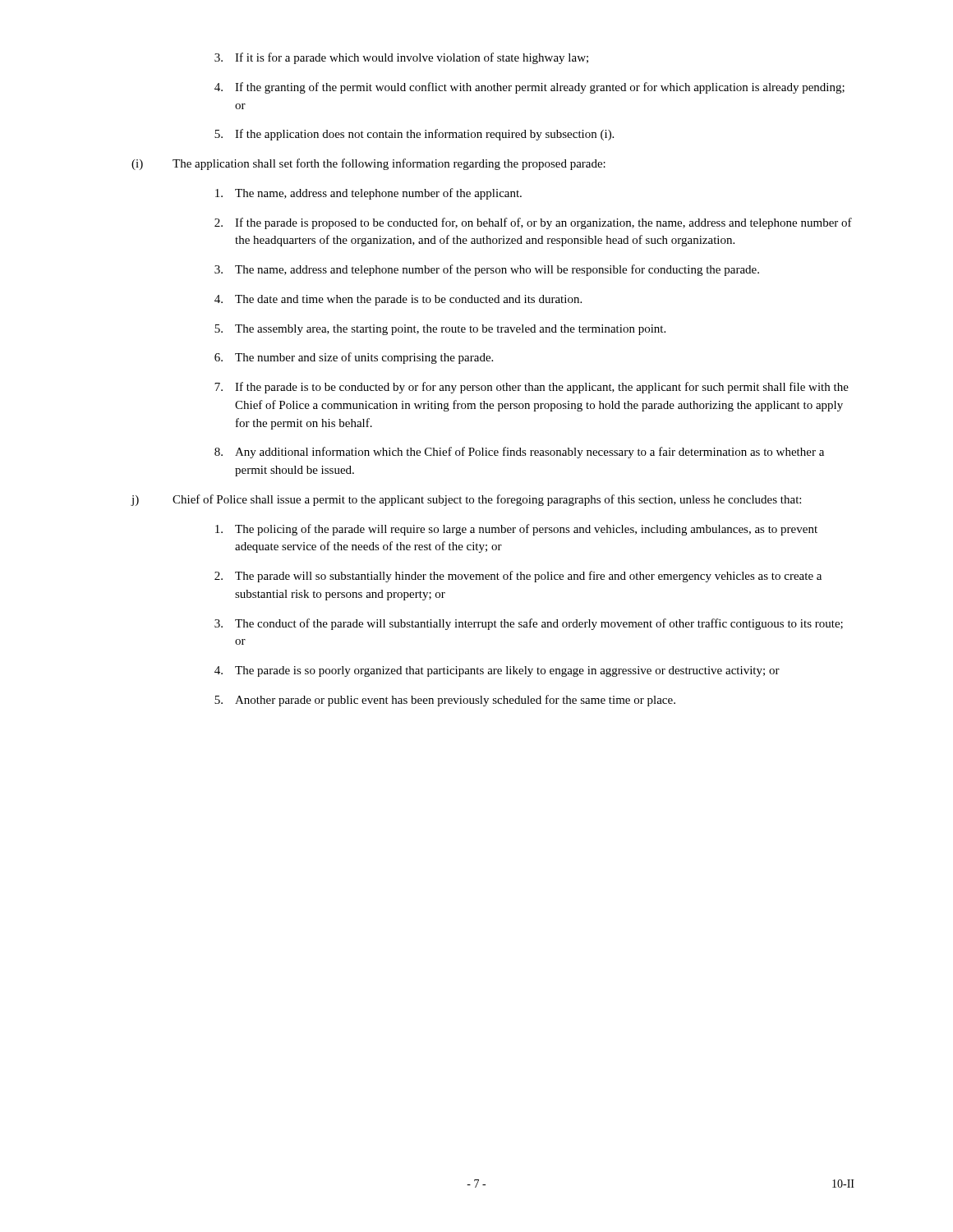Find the list item that reads "The policing of the"
Screen dimensions: 1232x953
click(x=526, y=538)
